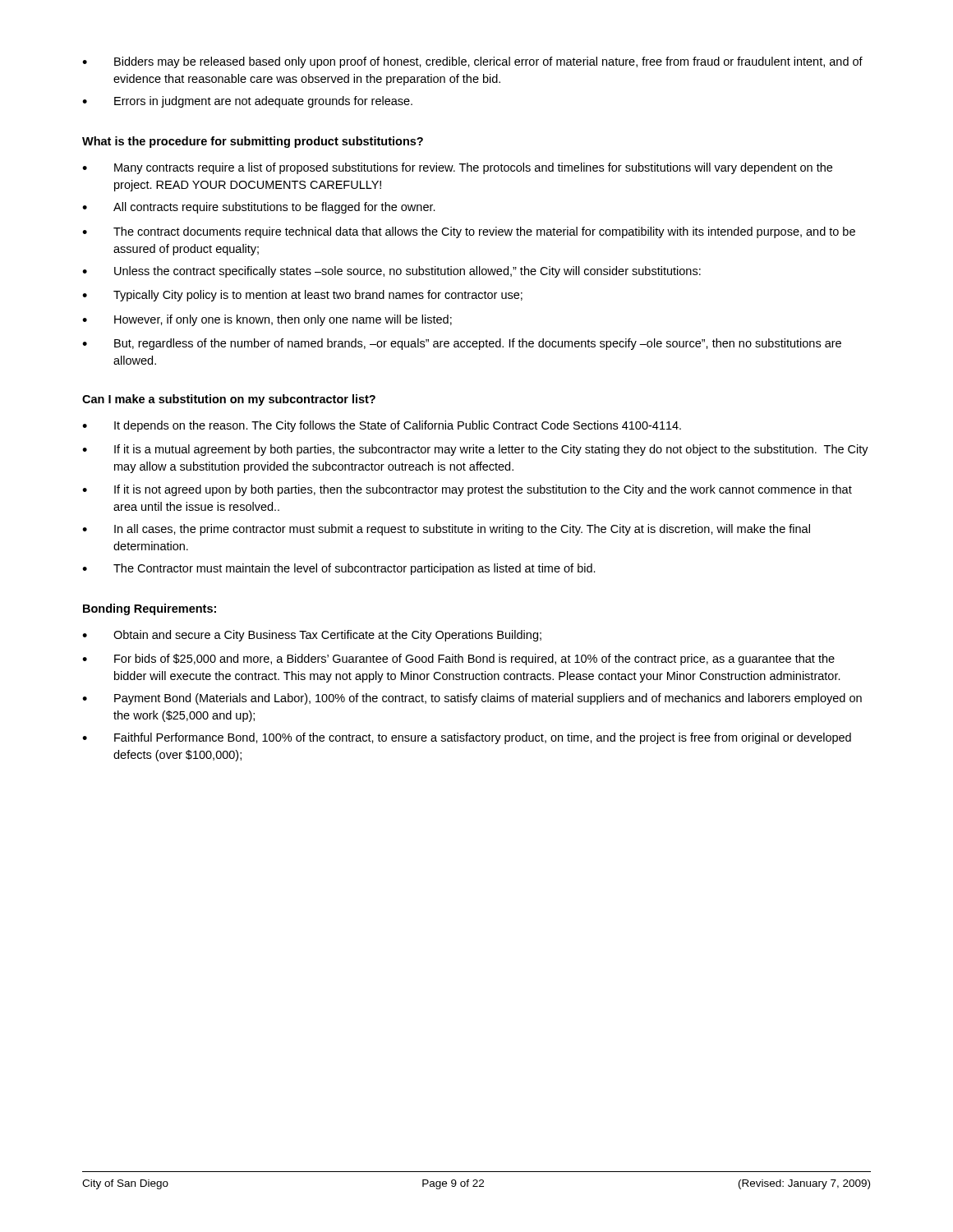
Task: Navigate to the region starting "• The contract documents require technical"
Action: [476, 240]
